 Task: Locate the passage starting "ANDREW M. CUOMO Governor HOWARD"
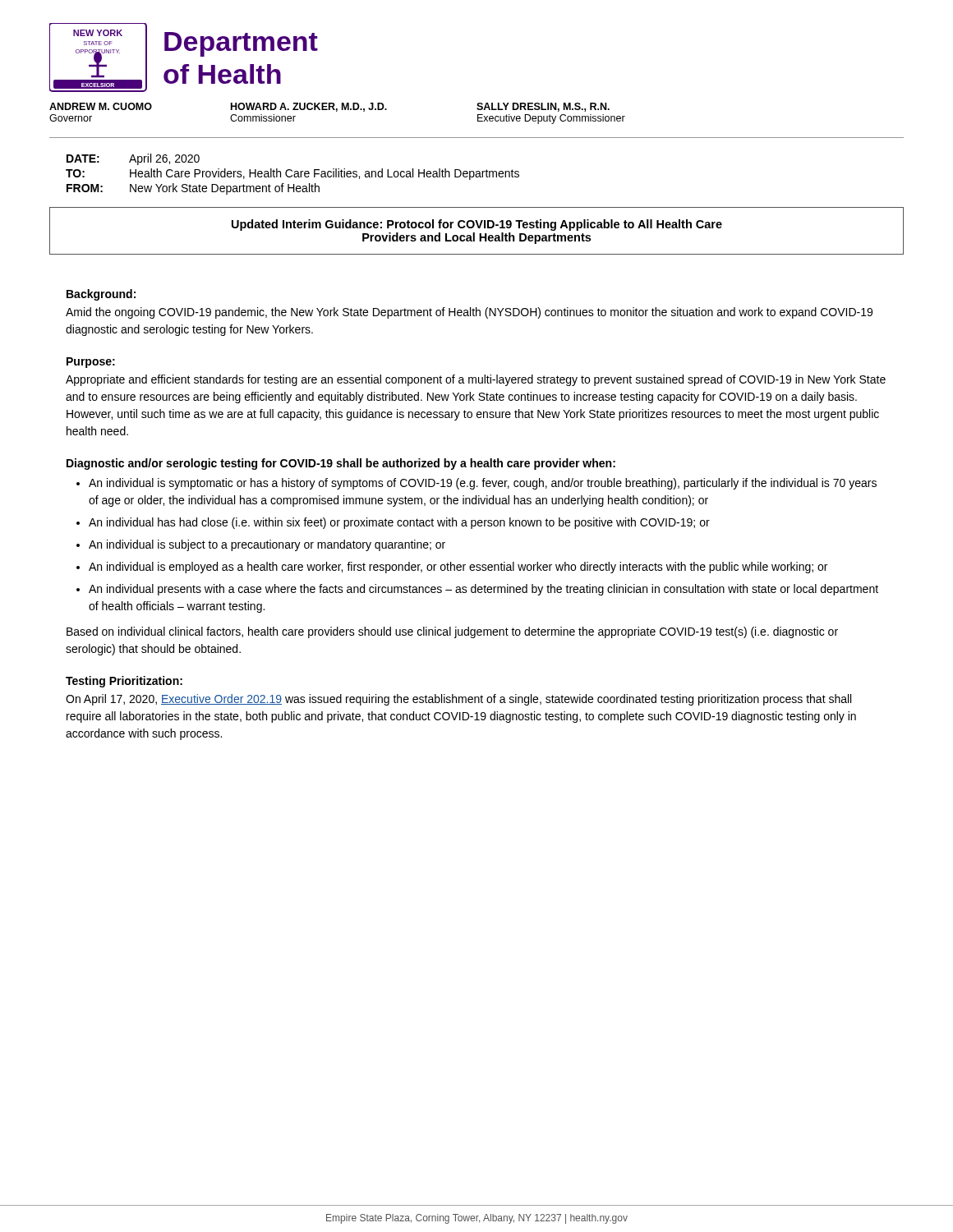(353, 113)
